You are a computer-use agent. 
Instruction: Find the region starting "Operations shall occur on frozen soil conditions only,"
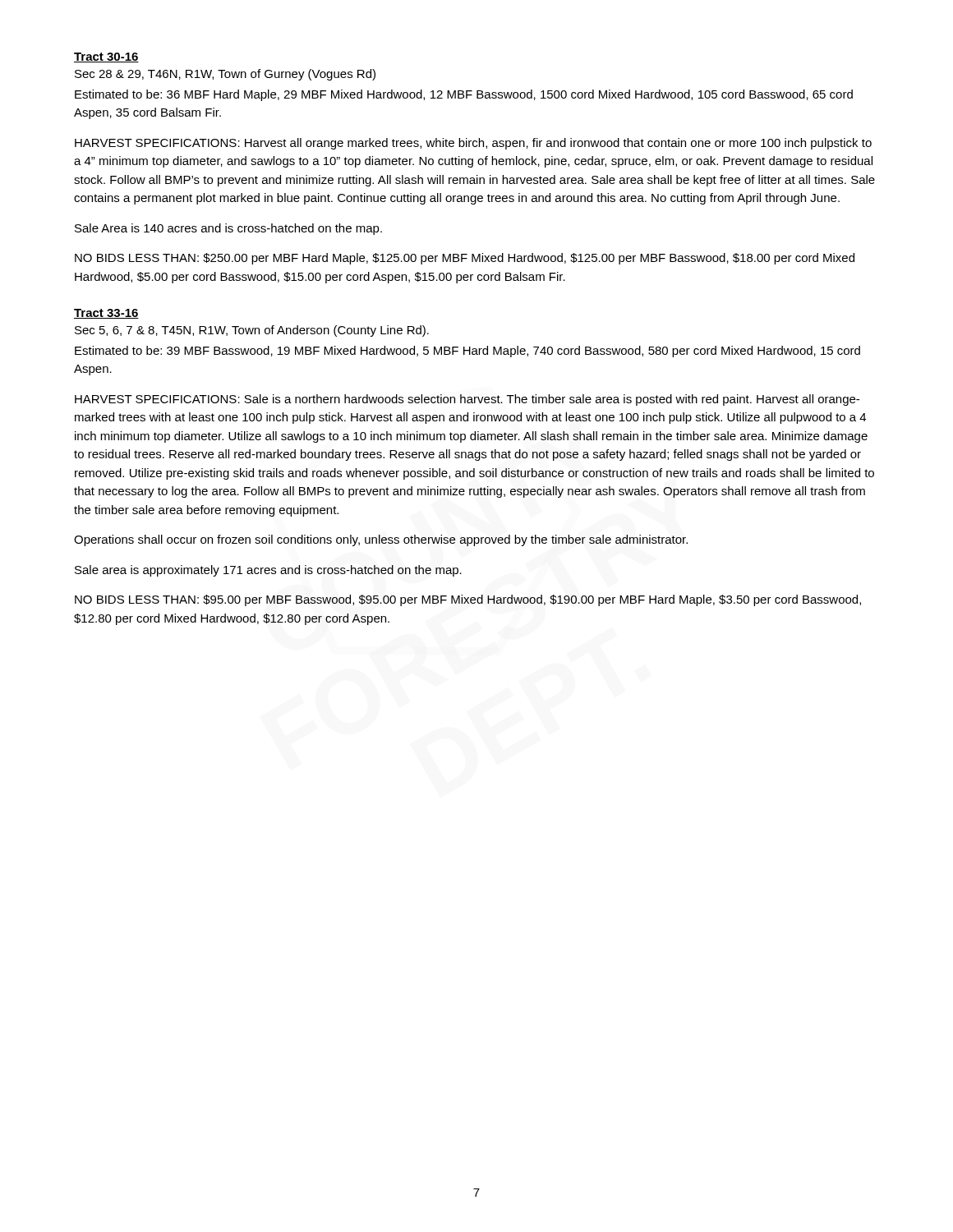coord(381,539)
